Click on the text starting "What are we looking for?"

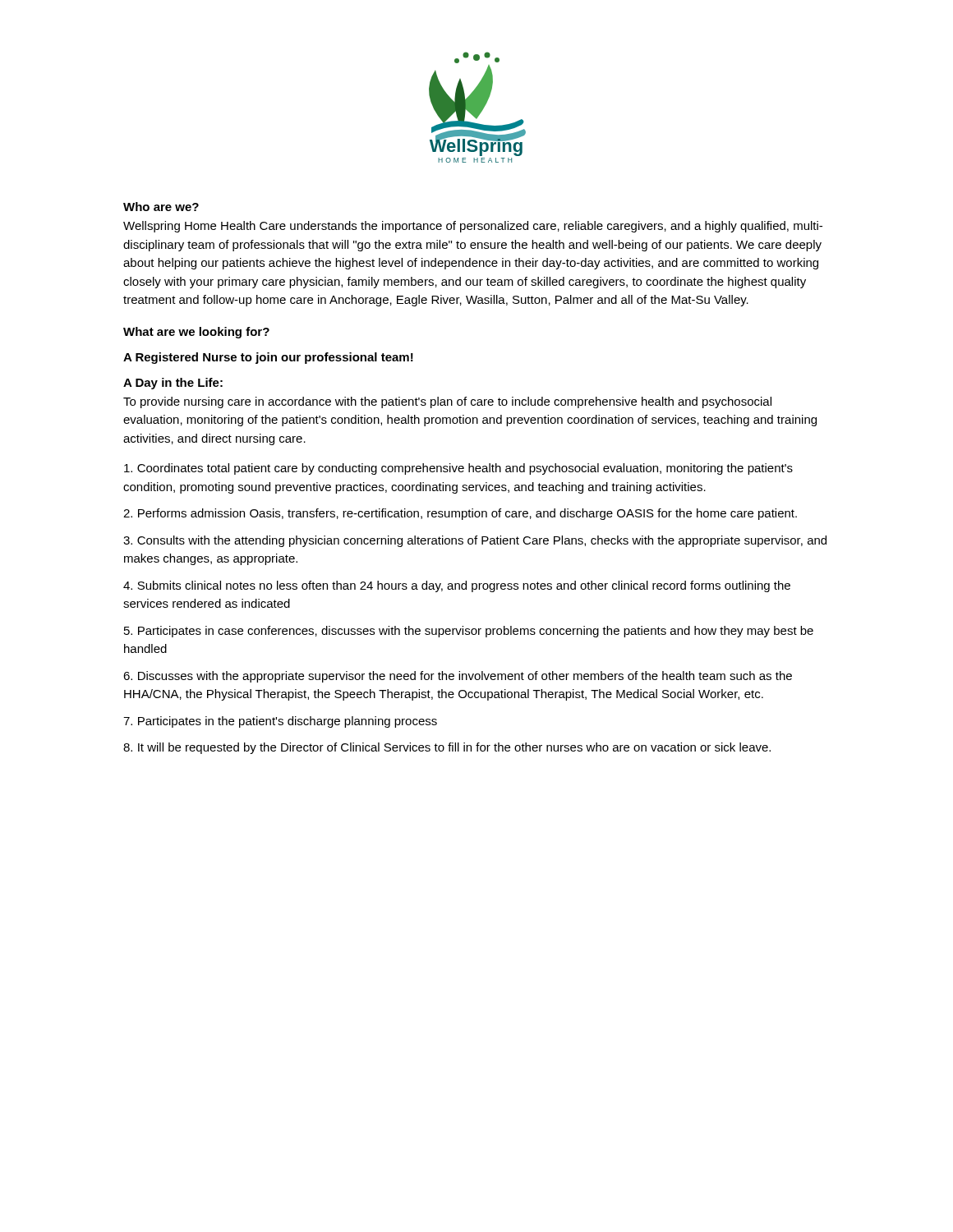[x=197, y=331]
